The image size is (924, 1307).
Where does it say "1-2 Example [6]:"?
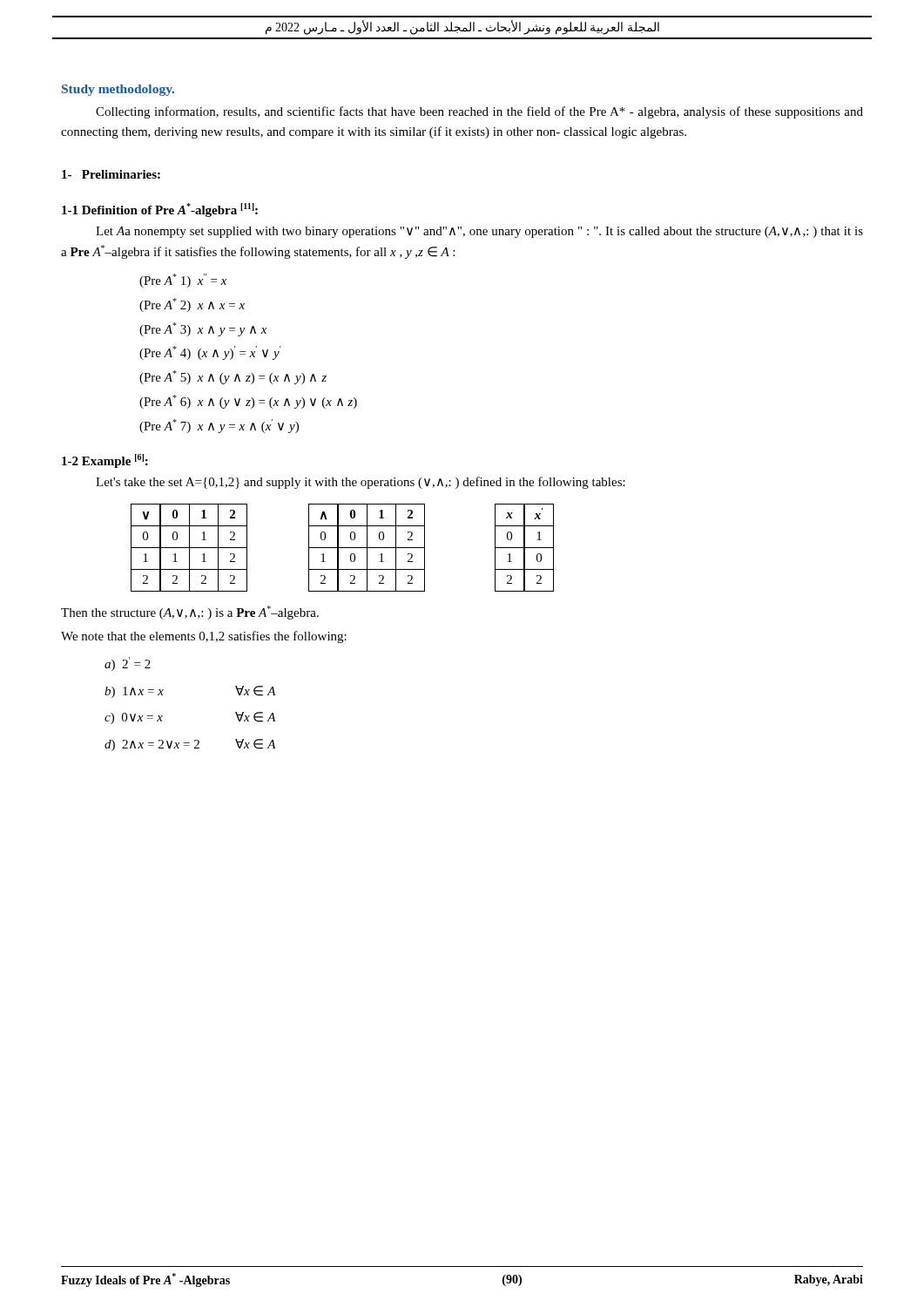pyautogui.click(x=105, y=460)
